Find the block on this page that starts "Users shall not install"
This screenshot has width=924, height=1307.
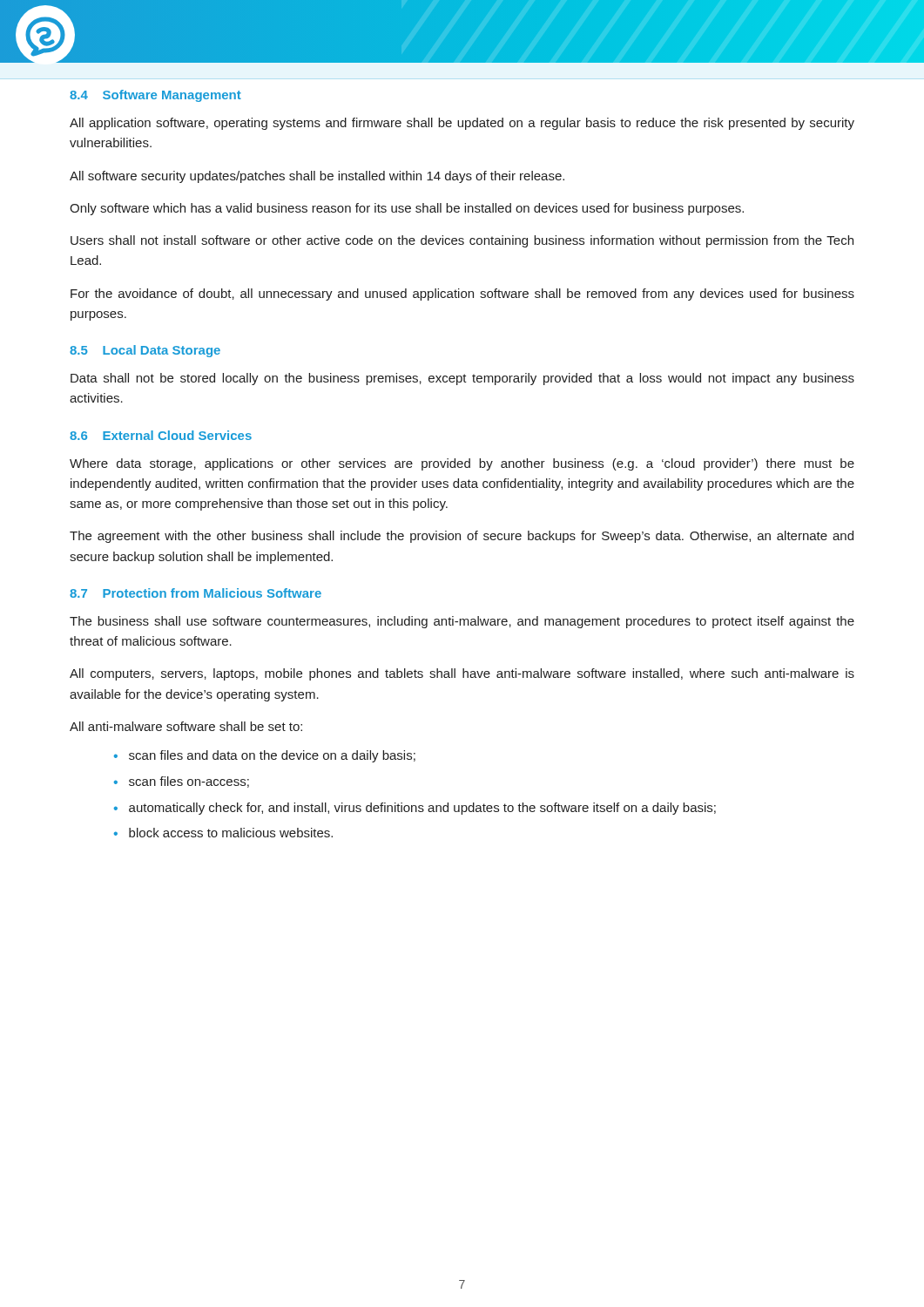click(x=462, y=250)
